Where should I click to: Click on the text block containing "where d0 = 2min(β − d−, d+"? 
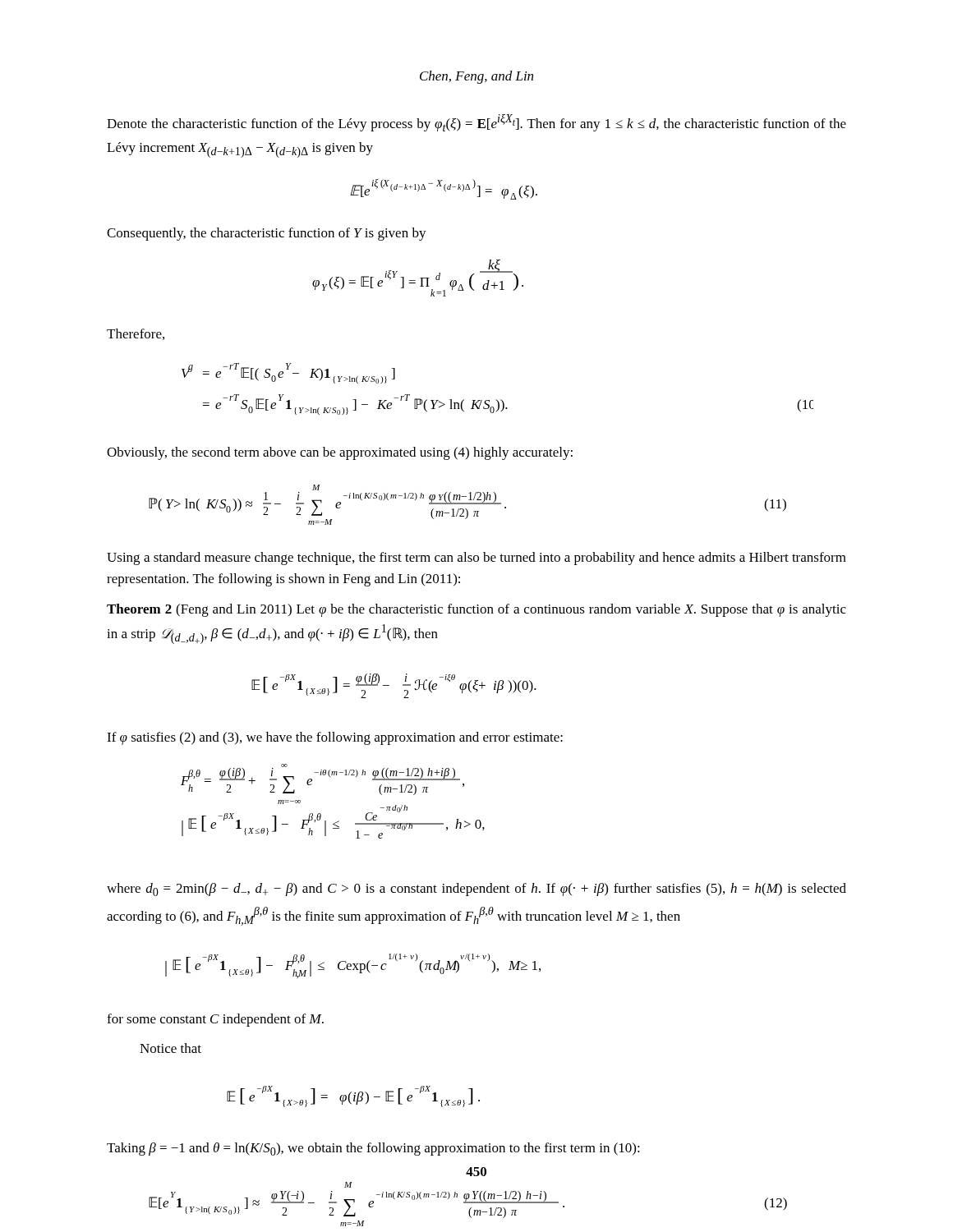tap(476, 903)
